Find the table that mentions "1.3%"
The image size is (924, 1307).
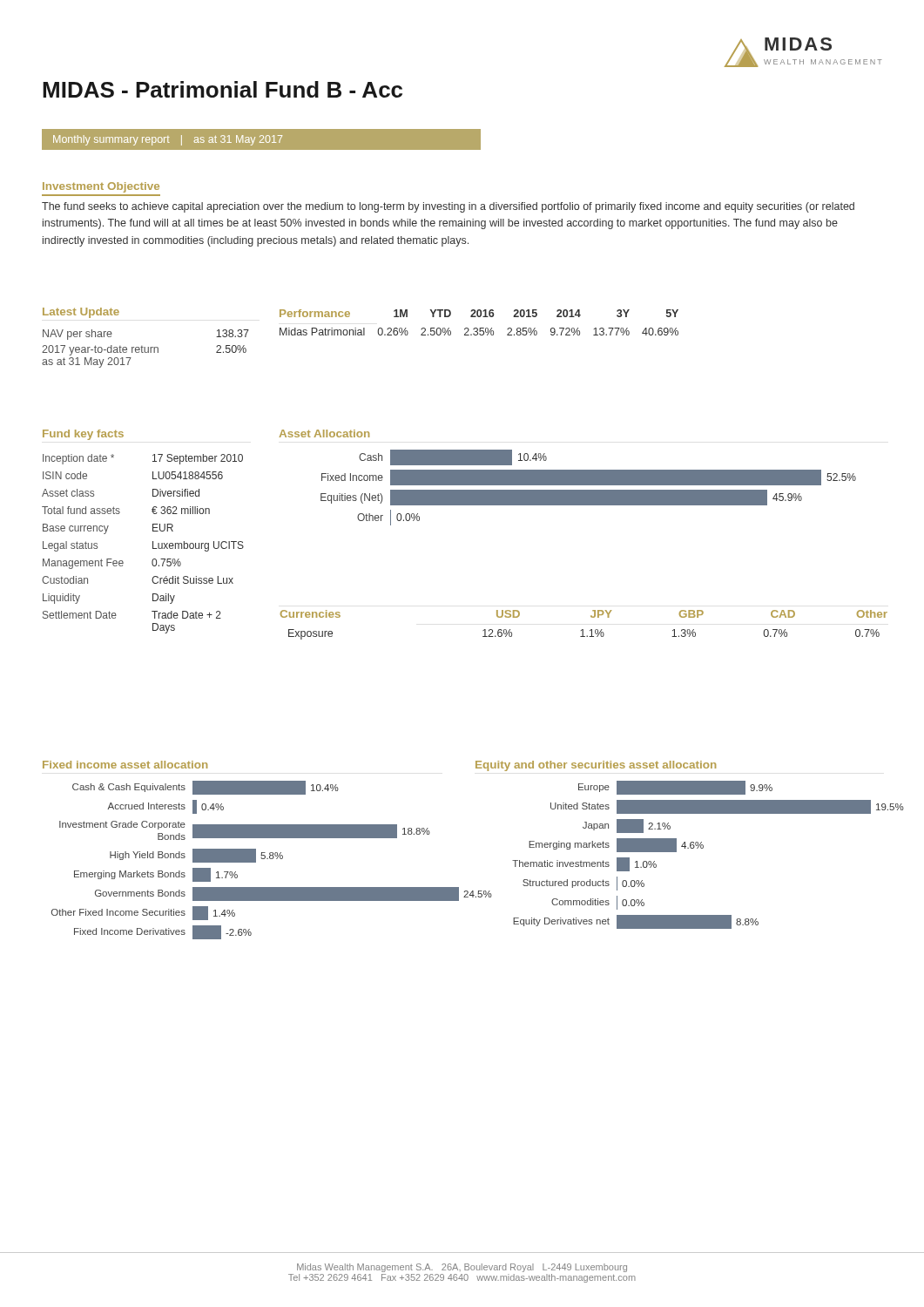pyautogui.click(x=584, y=624)
